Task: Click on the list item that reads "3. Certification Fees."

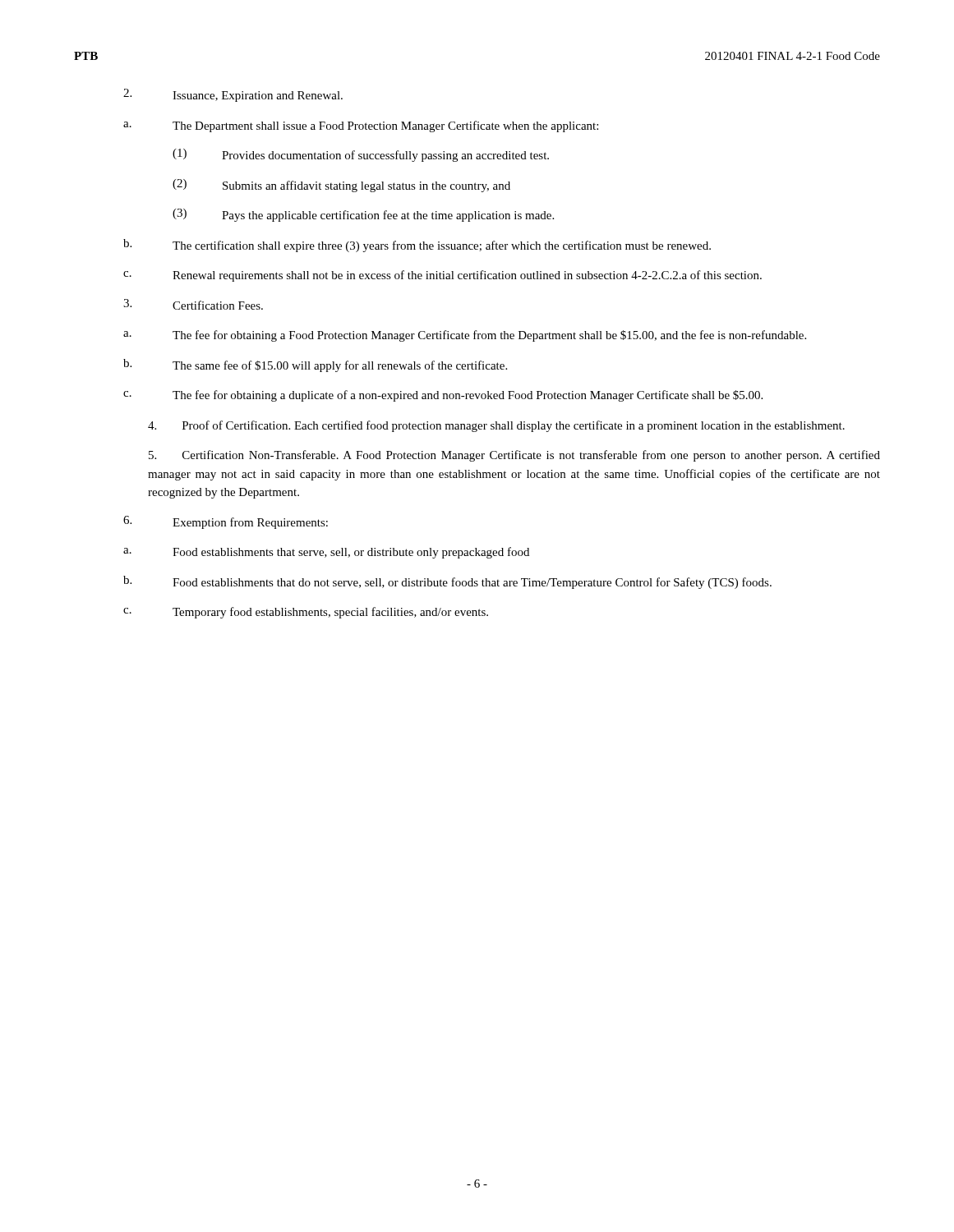Action: tap(193, 304)
